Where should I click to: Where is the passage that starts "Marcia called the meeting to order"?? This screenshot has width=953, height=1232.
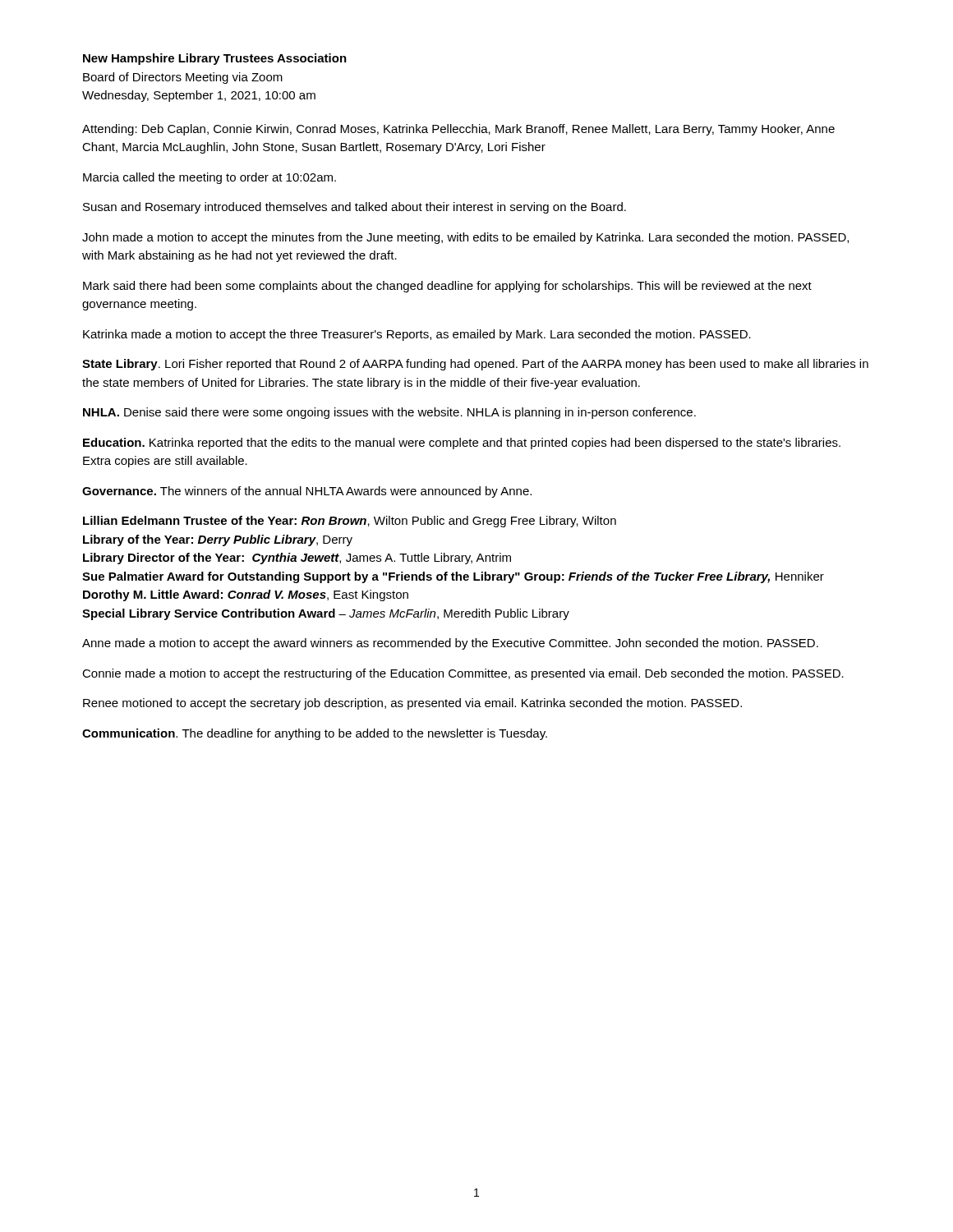[x=210, y=177]
